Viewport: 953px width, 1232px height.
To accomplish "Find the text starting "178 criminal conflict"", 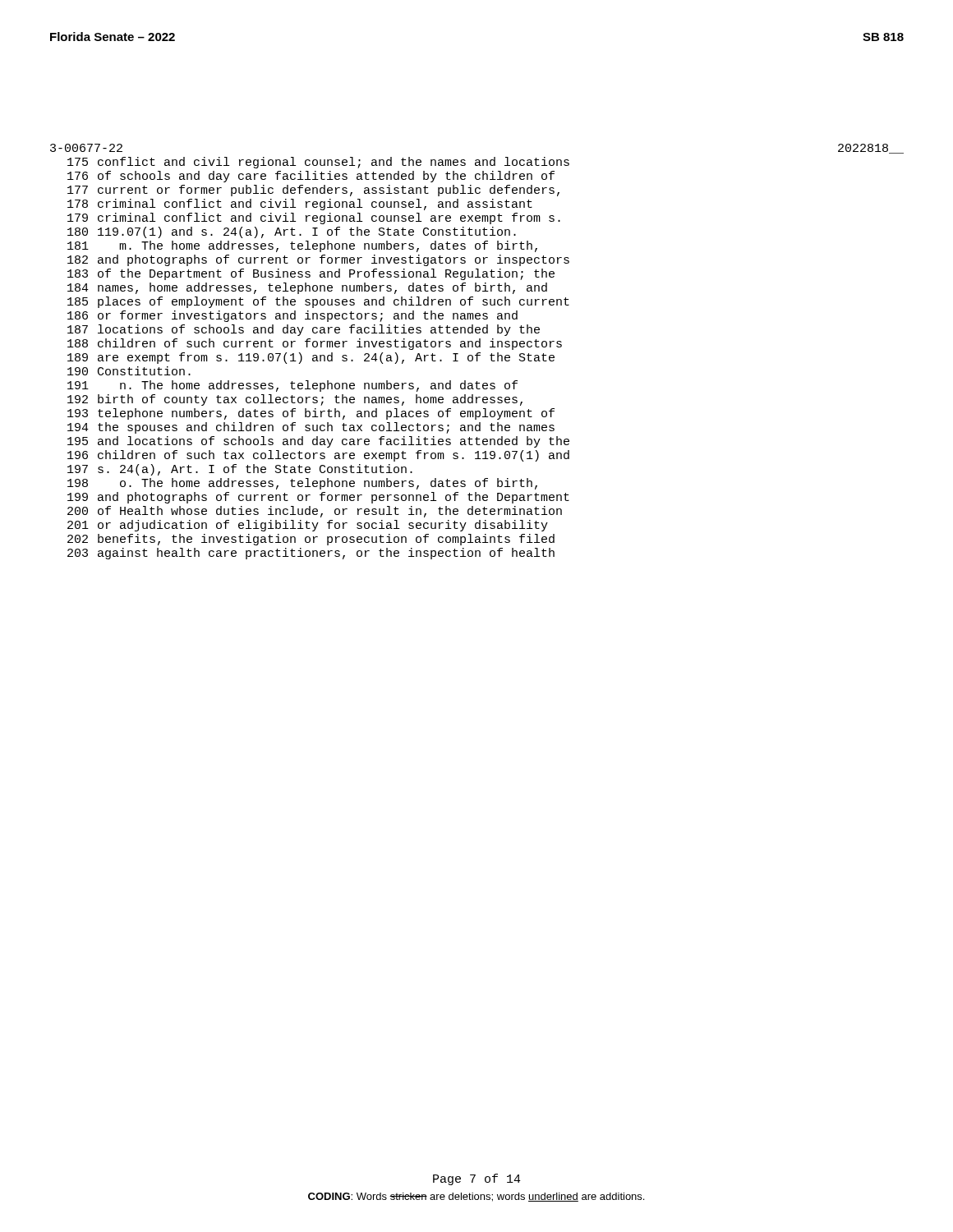I will coord(476,205).
